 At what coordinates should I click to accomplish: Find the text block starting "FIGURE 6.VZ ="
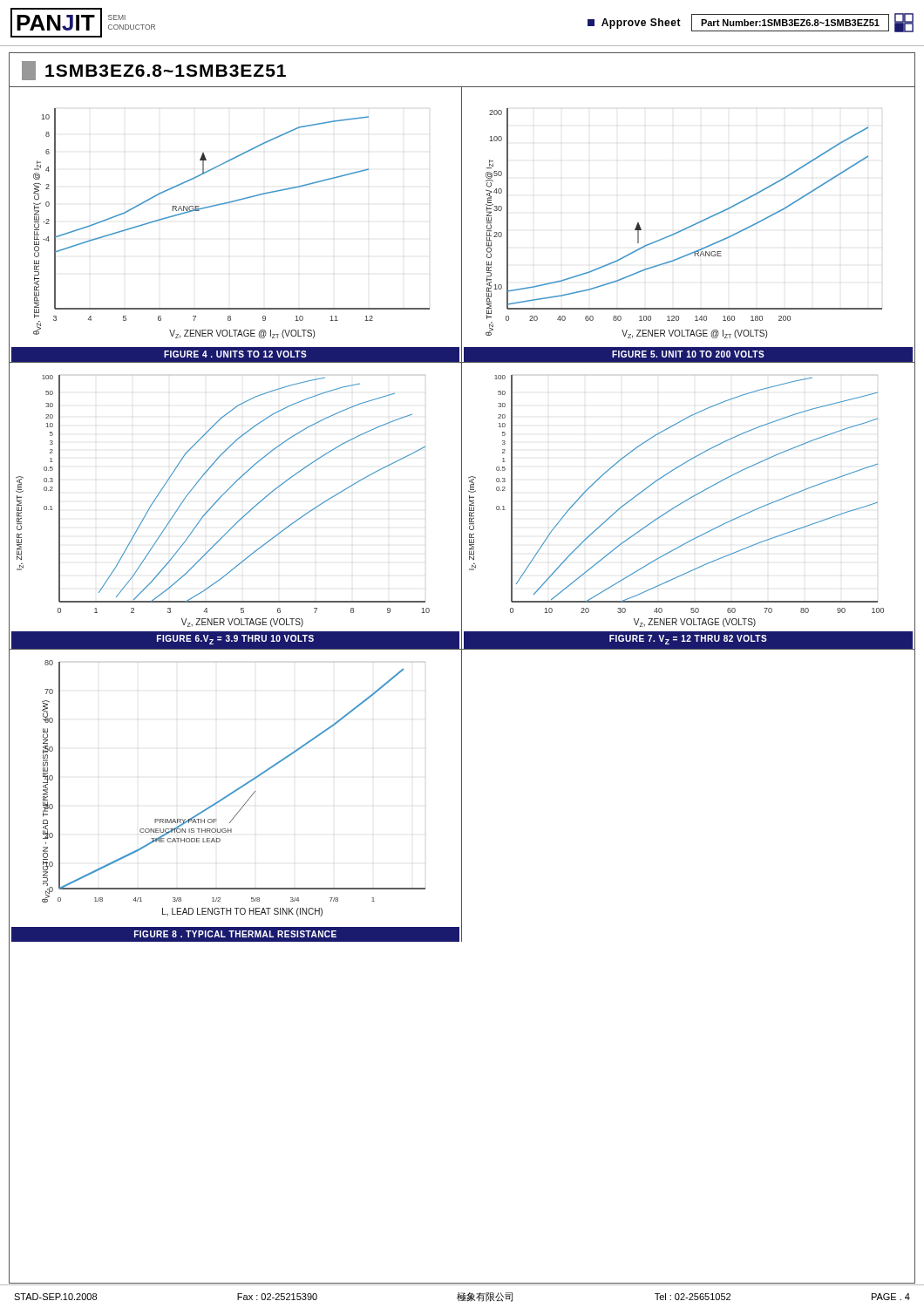[x=235, y=640]
